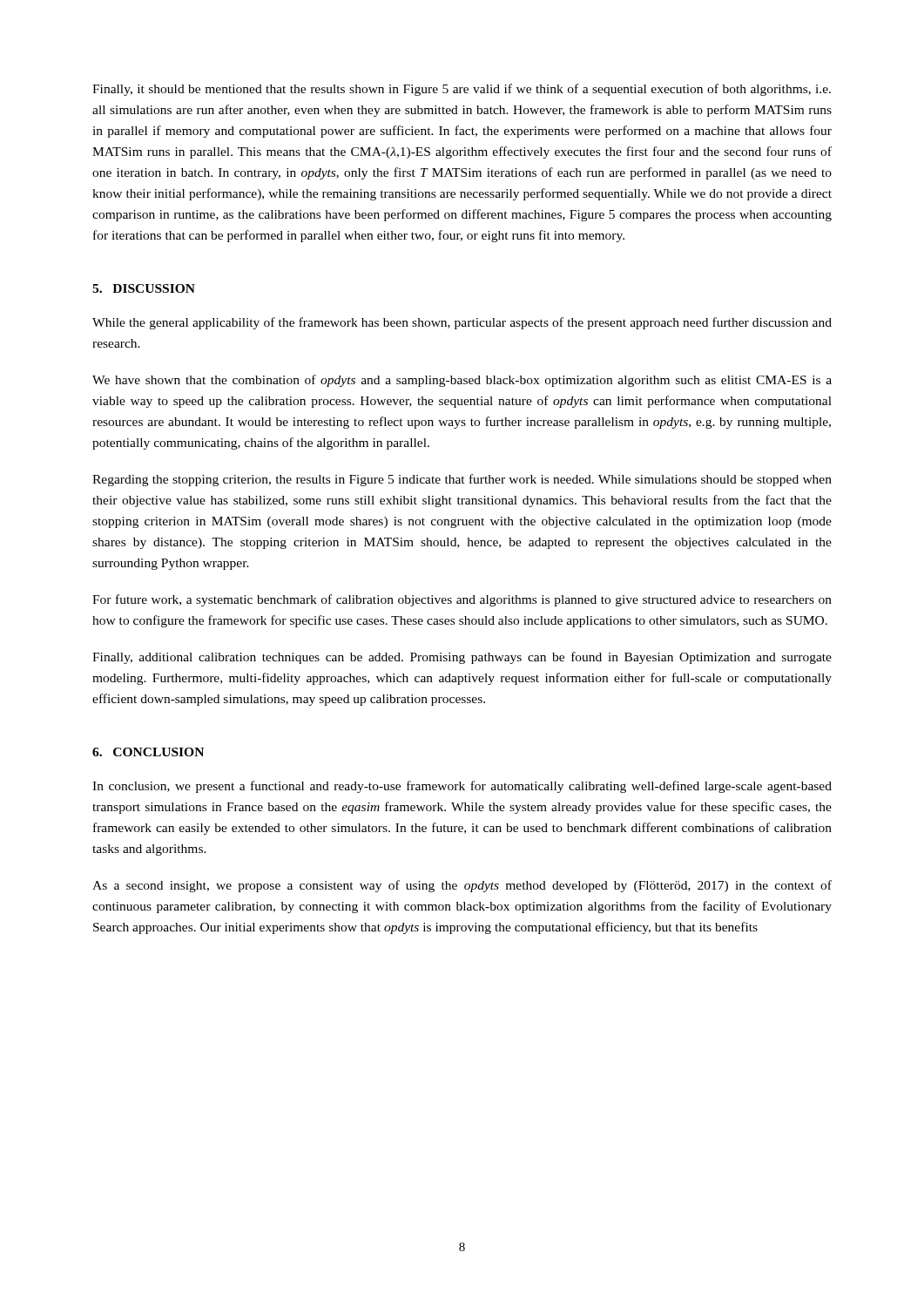This screenshot has width=924, height=1307.
Task: Find "6. CONCLUSION" on this page
Action: point(148,752)
